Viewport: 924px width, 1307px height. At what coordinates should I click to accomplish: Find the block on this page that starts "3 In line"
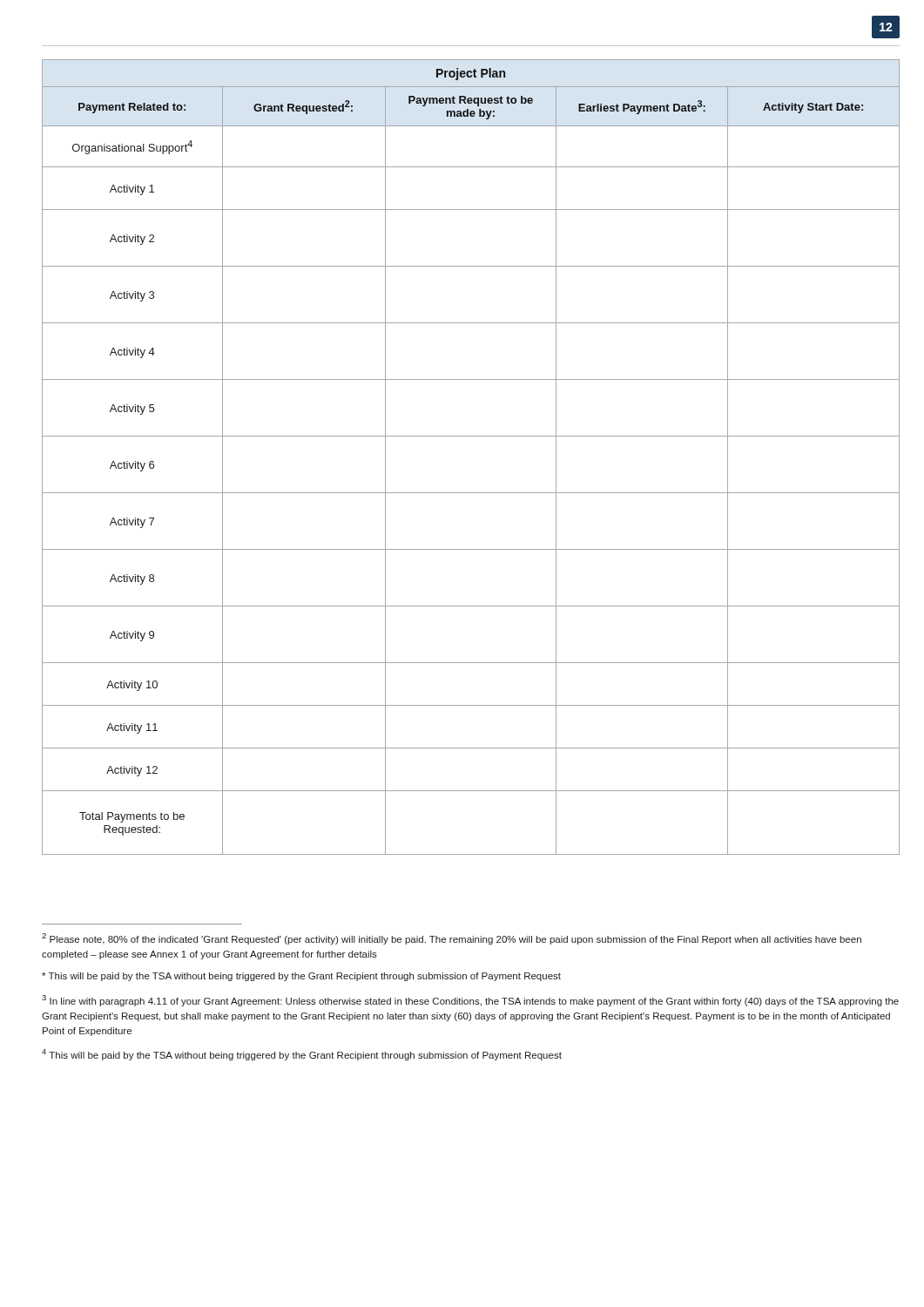click(470, 1014)
